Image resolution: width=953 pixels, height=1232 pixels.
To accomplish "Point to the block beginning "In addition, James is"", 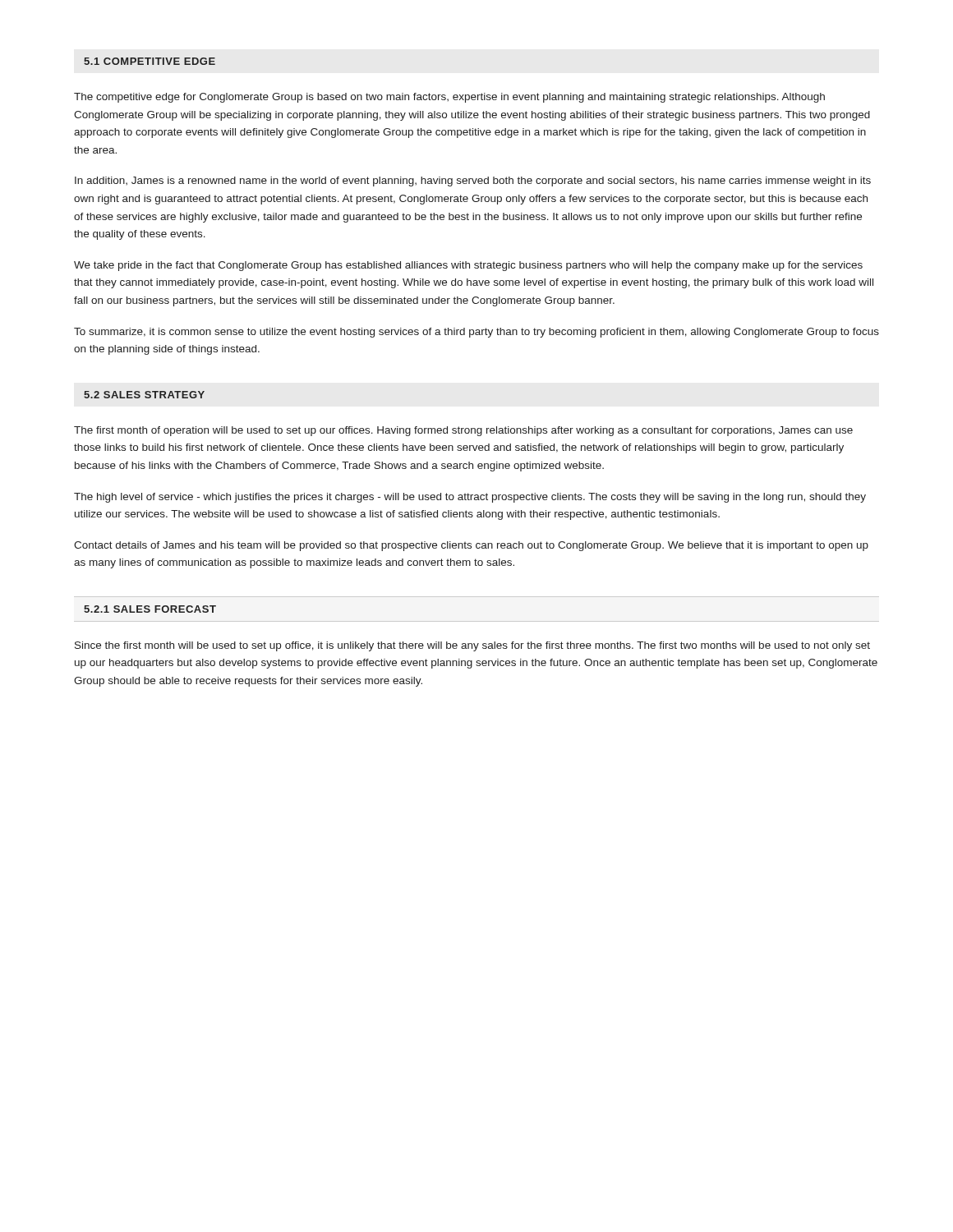I will coord(472,207).
